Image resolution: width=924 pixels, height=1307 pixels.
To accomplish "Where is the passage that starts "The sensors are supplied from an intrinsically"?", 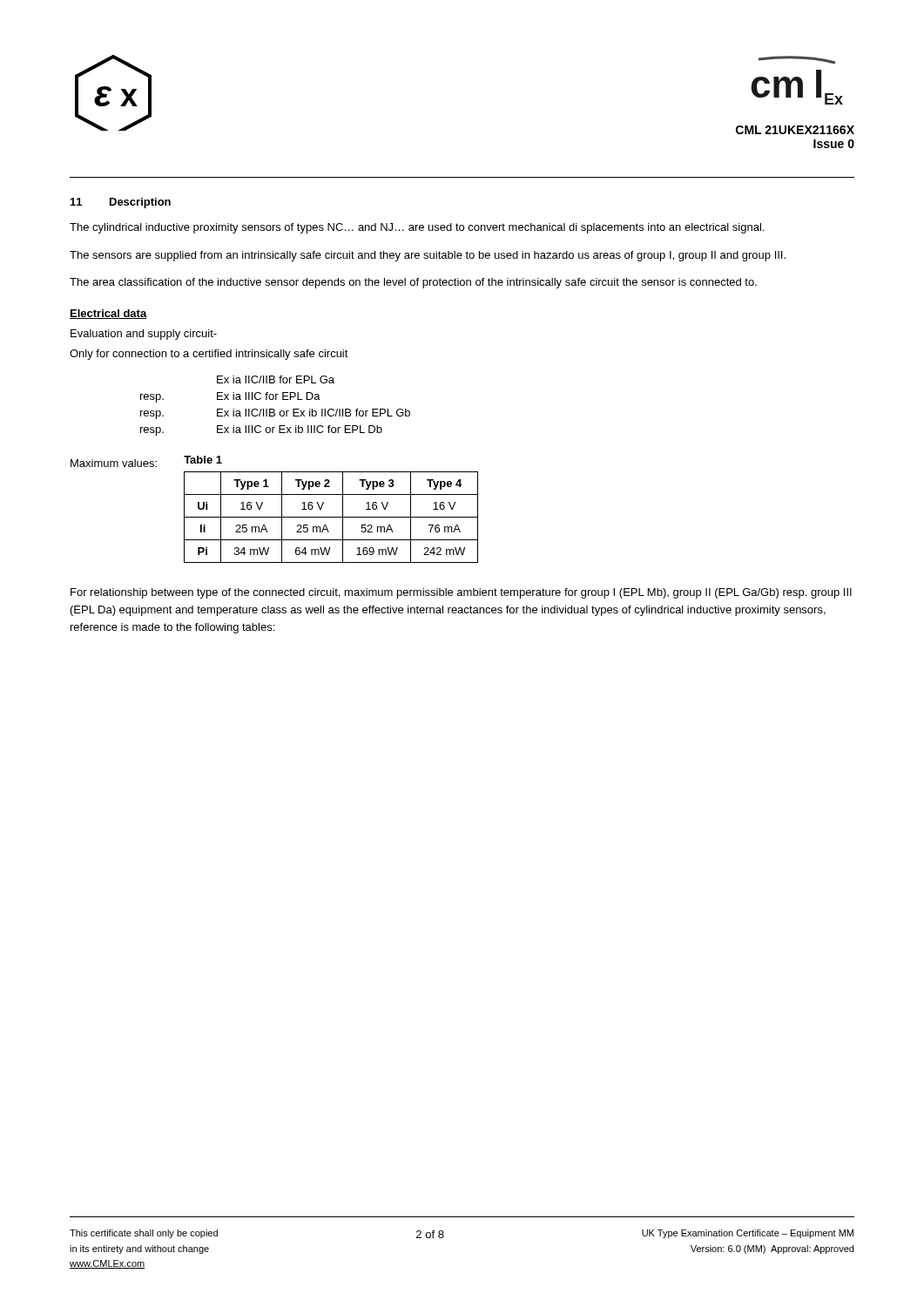I will [428, 254].
